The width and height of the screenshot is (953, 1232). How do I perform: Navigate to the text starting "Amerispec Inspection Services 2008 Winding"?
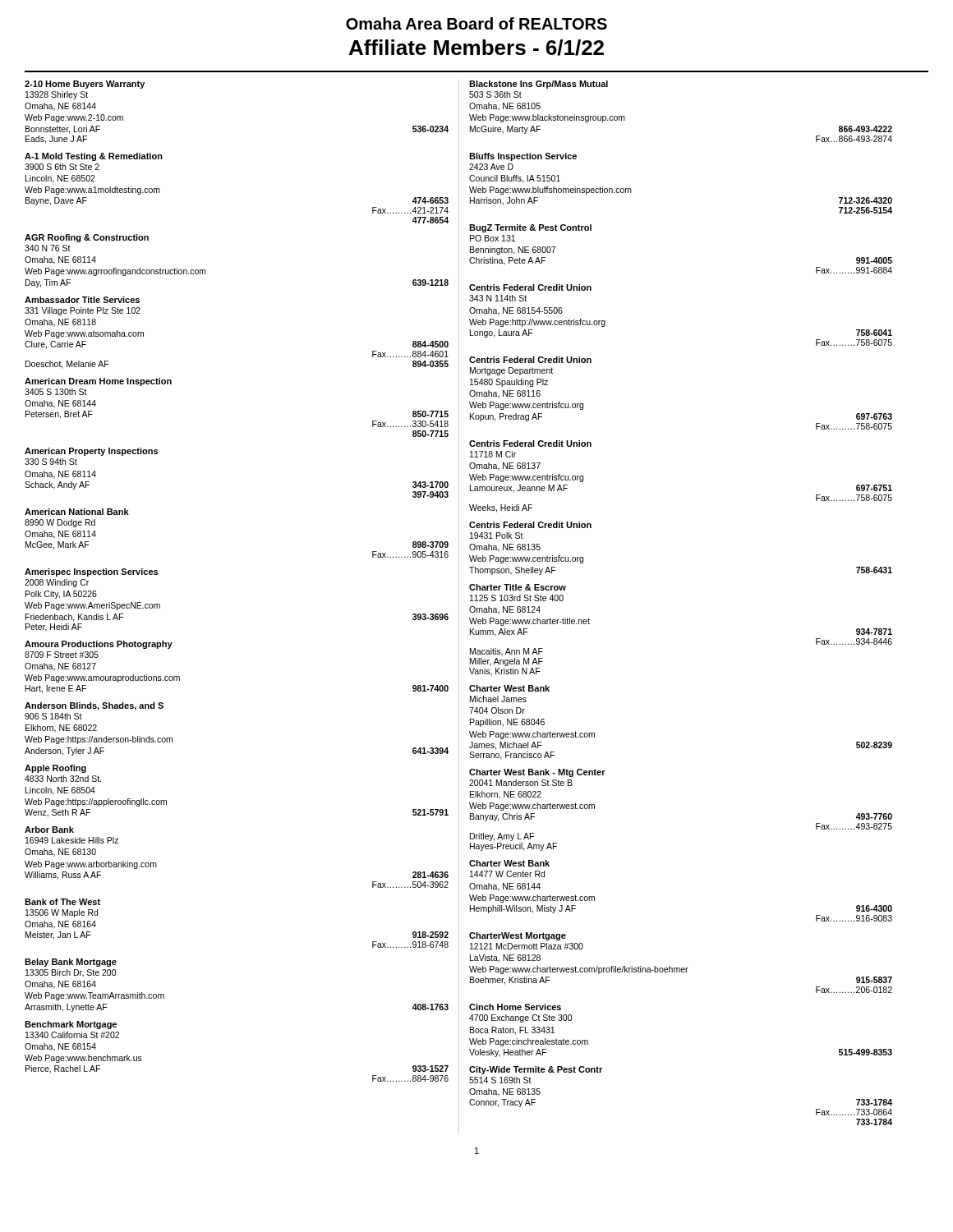(x=91, y=572)
